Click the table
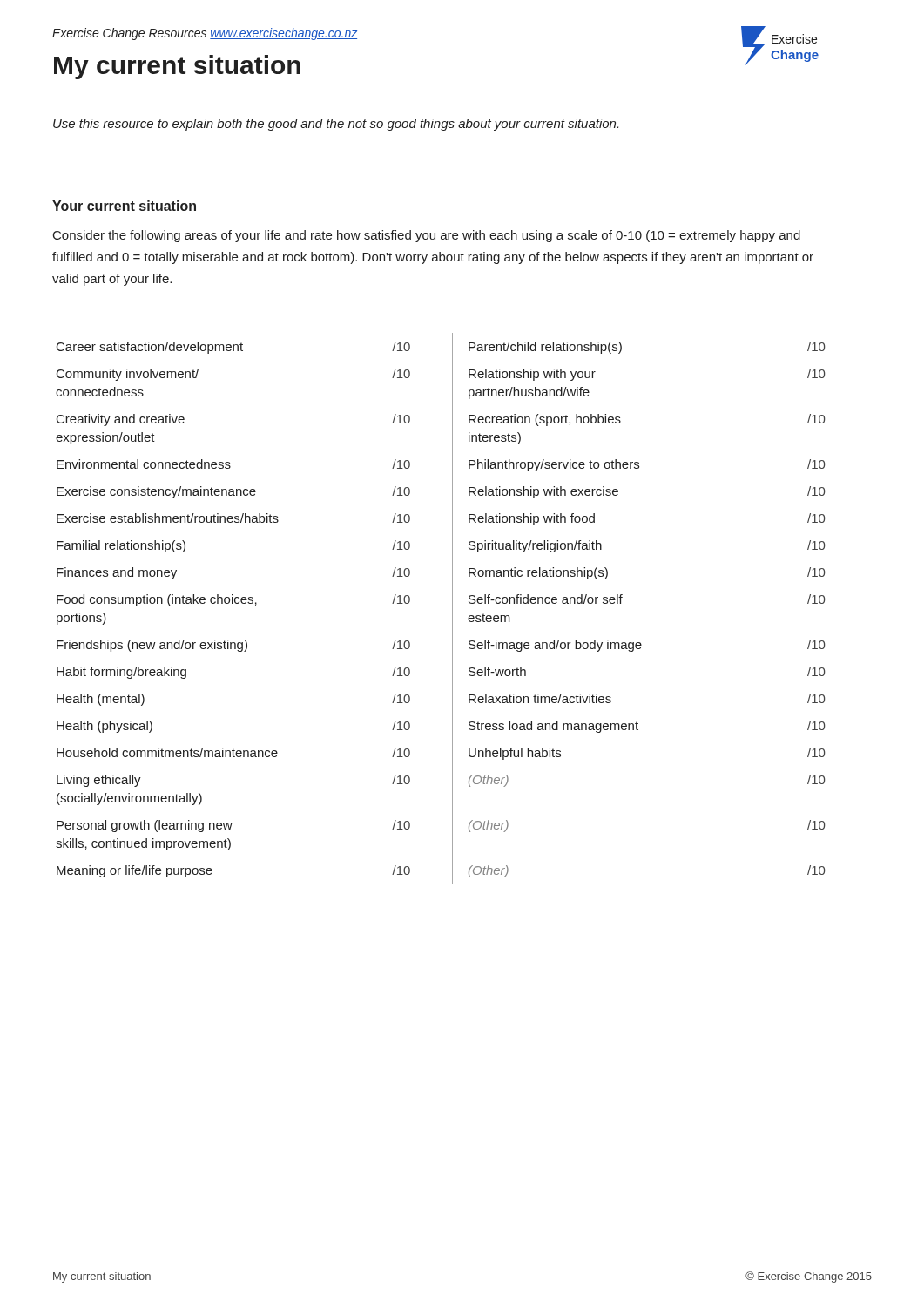The image size is (924, 1307). point(462,606)
